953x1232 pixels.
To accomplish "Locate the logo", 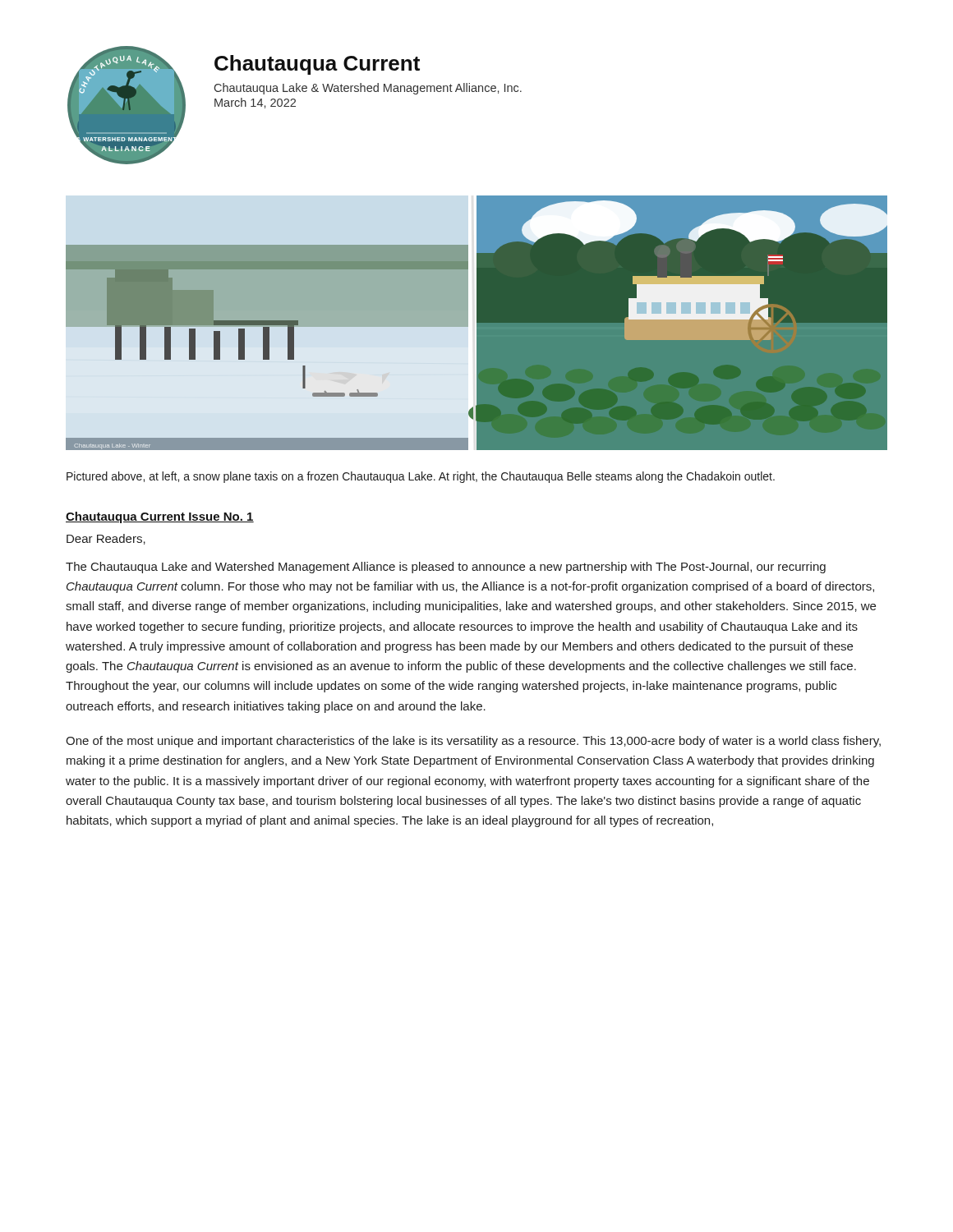I will point(127,105).
